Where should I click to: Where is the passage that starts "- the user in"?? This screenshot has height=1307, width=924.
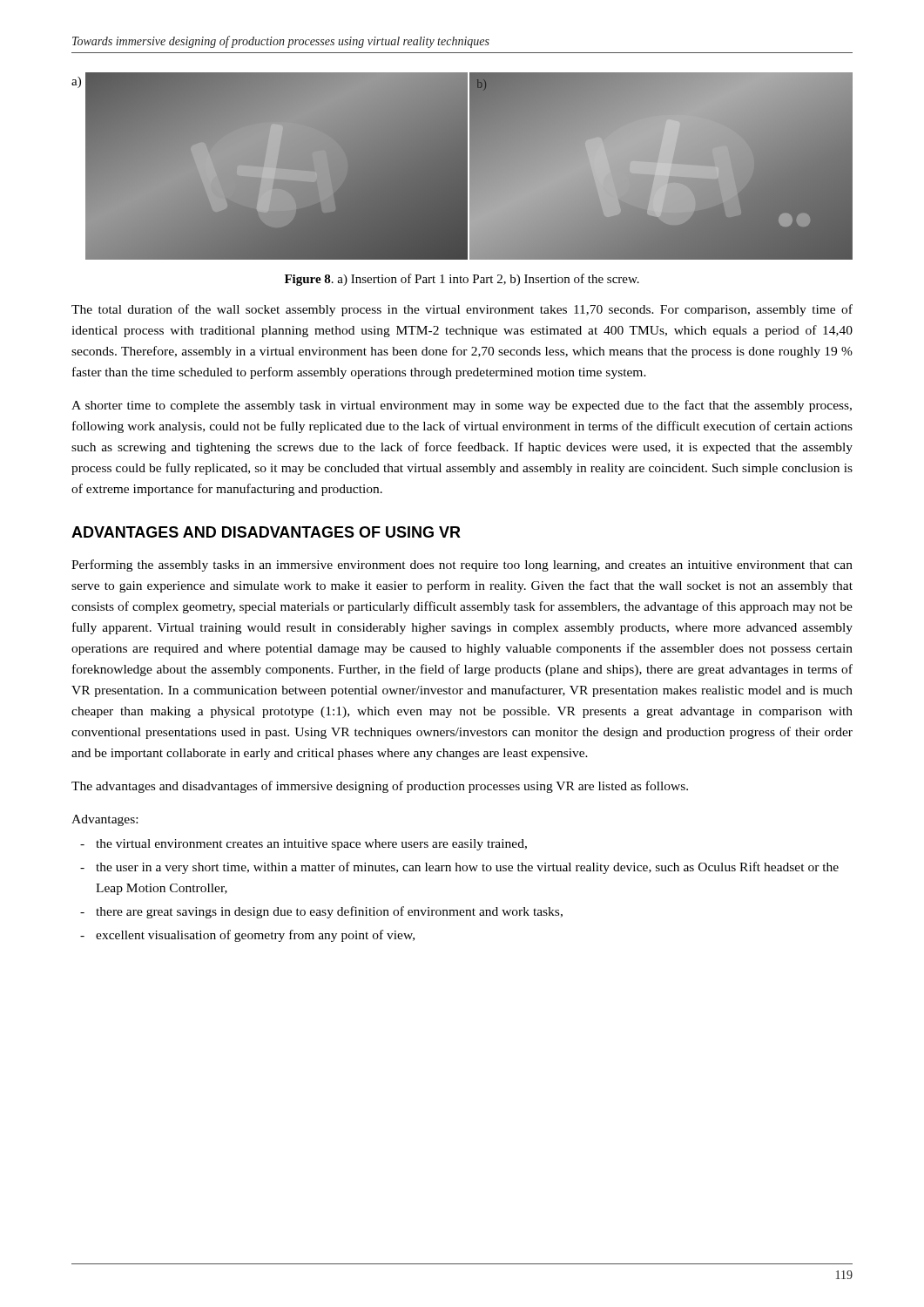(x=466, y=878)
